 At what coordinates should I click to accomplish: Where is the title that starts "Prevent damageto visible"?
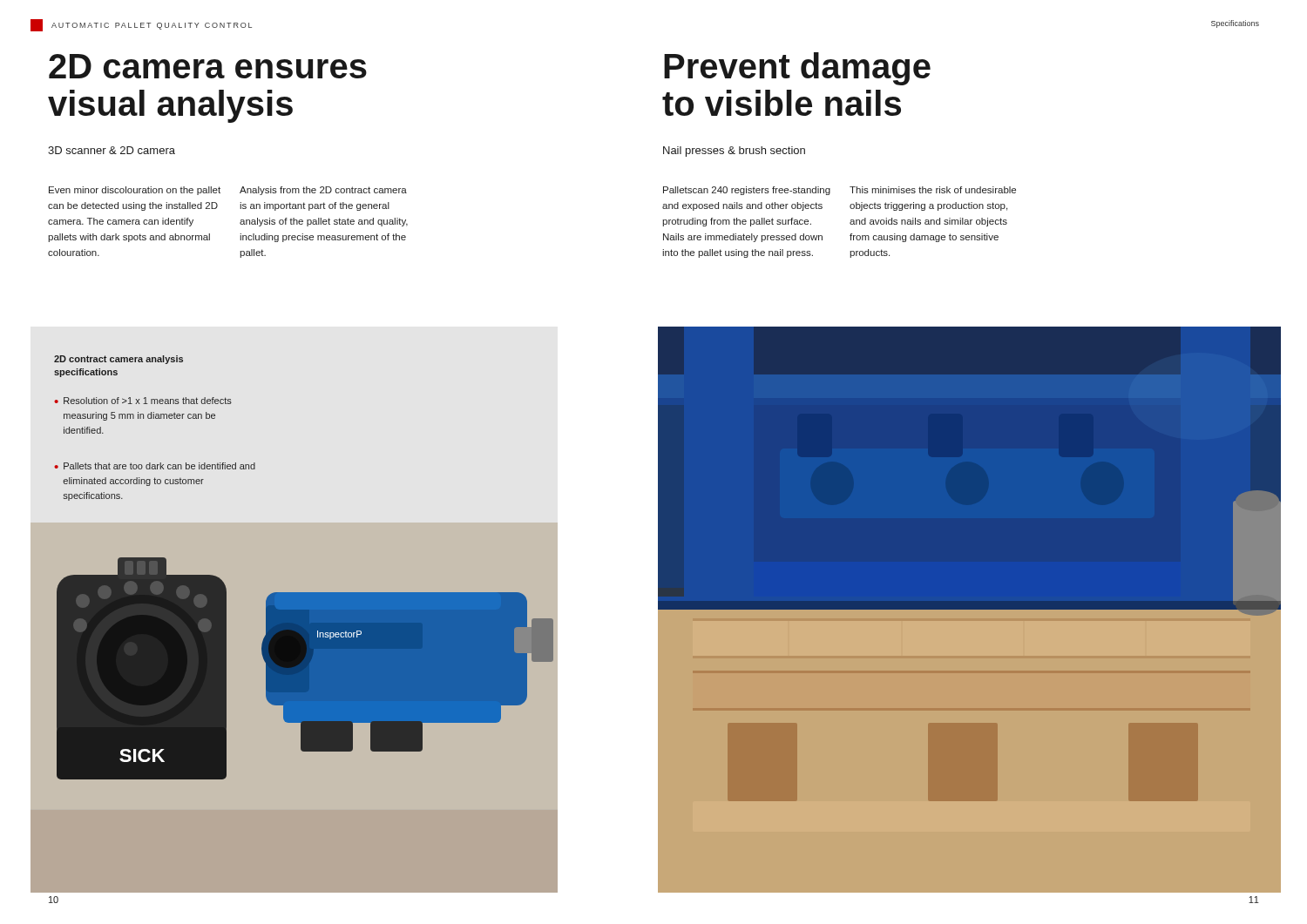(x=850, y=85)
